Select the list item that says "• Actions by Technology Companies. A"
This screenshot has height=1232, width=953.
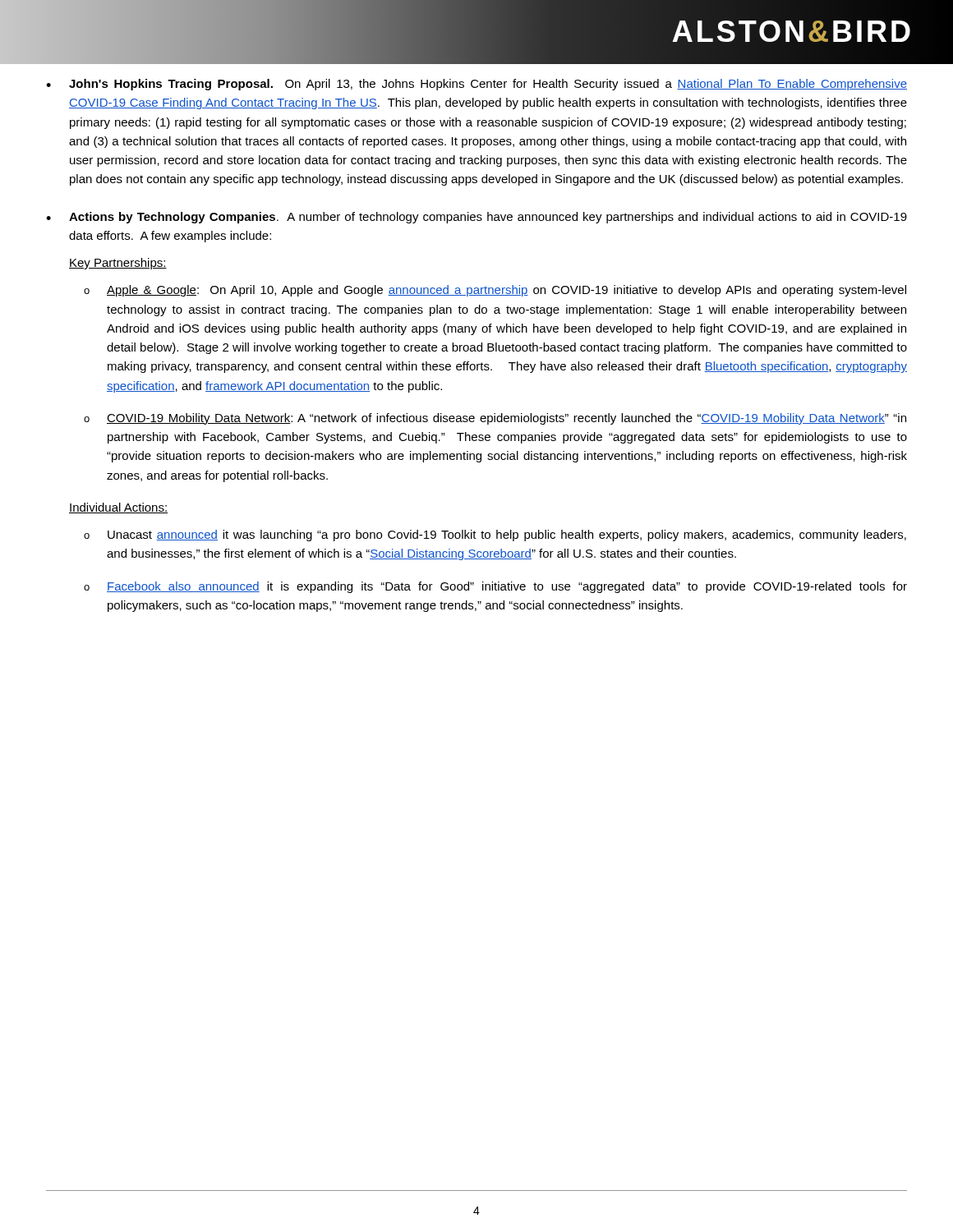point(476,417)
